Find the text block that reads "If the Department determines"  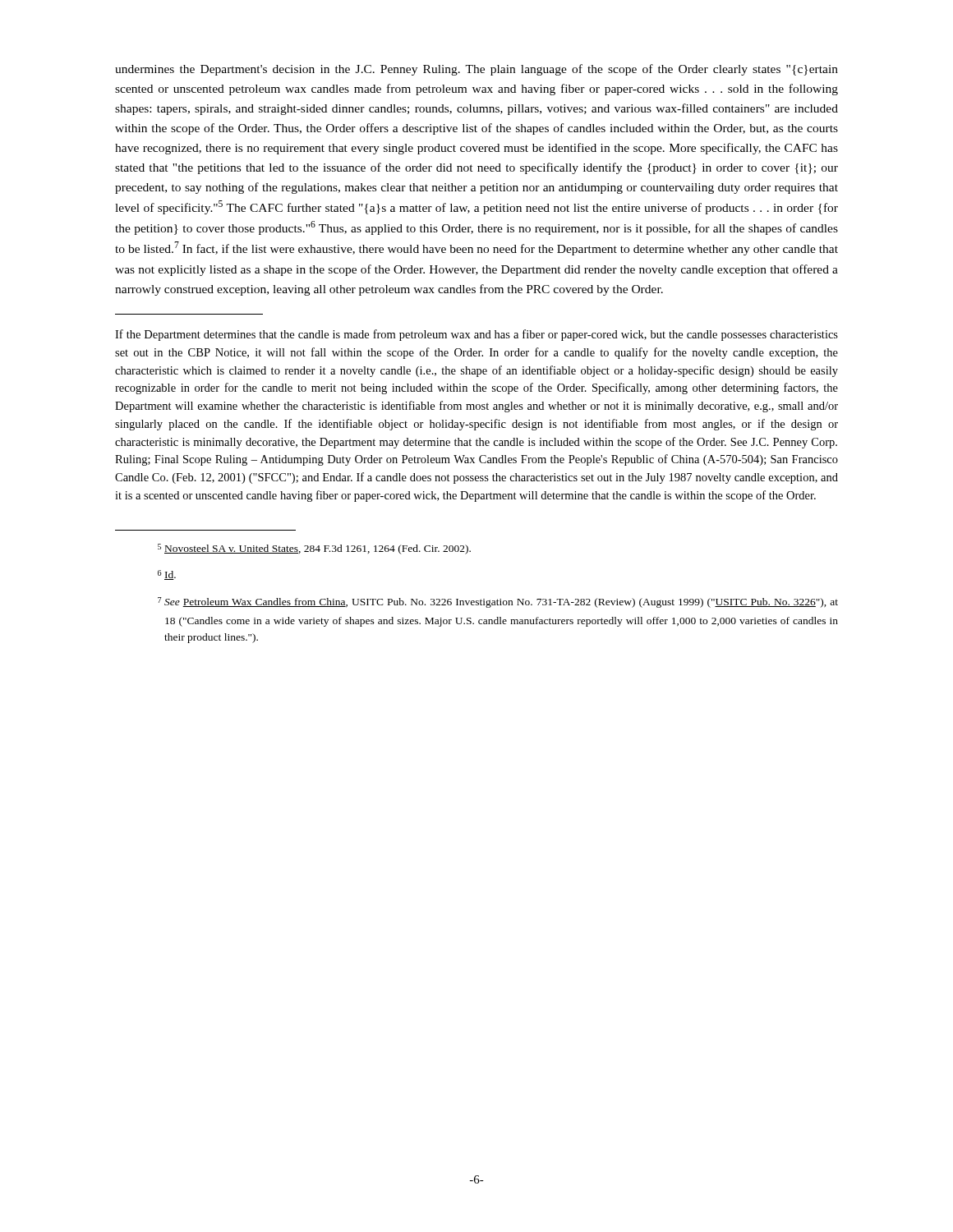point(476,416)
